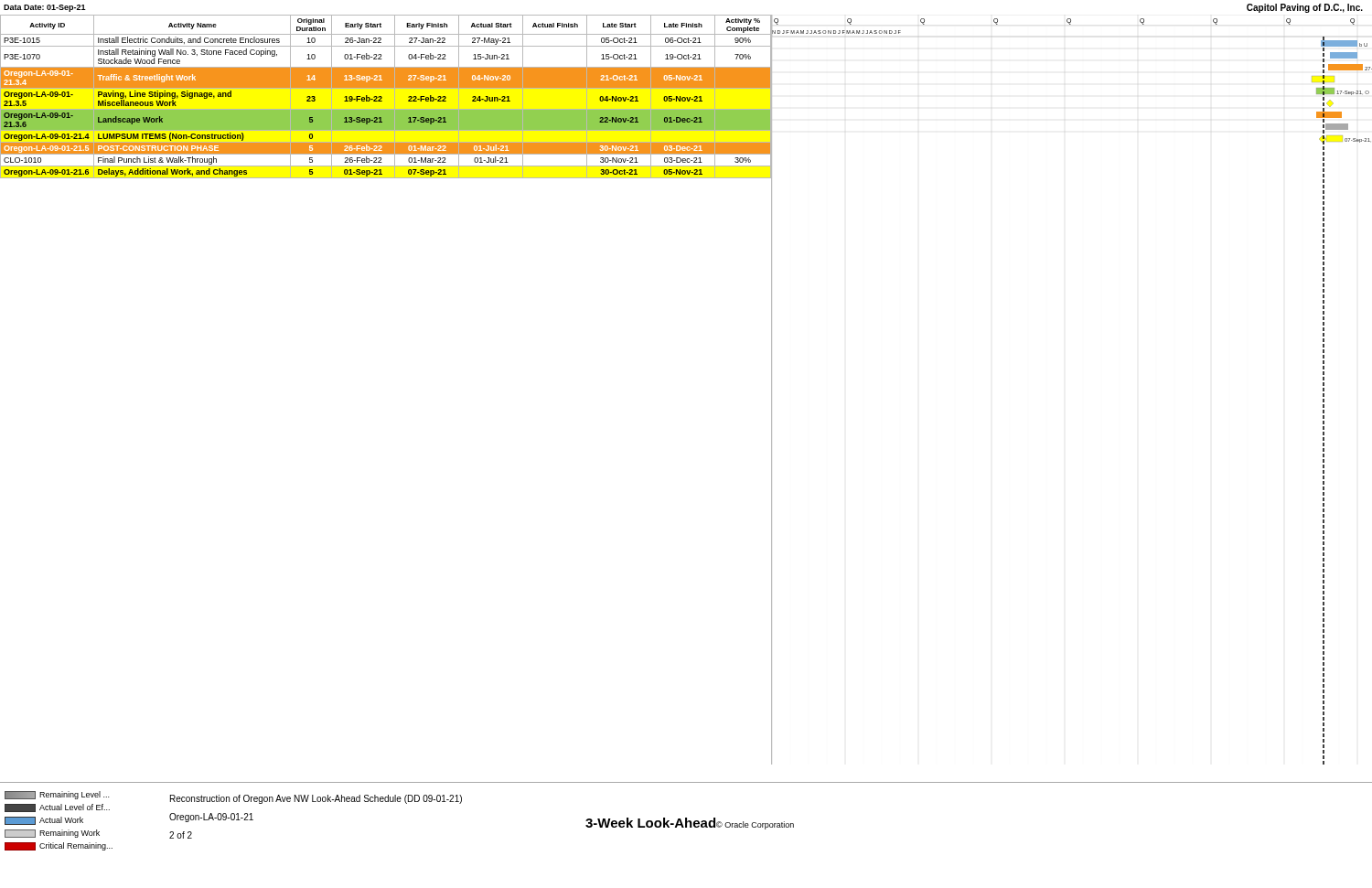The image size is (1372, 888).
Task: Click on the block starting "Actual Level of Ef..."
Action: [x=57, y=808]
